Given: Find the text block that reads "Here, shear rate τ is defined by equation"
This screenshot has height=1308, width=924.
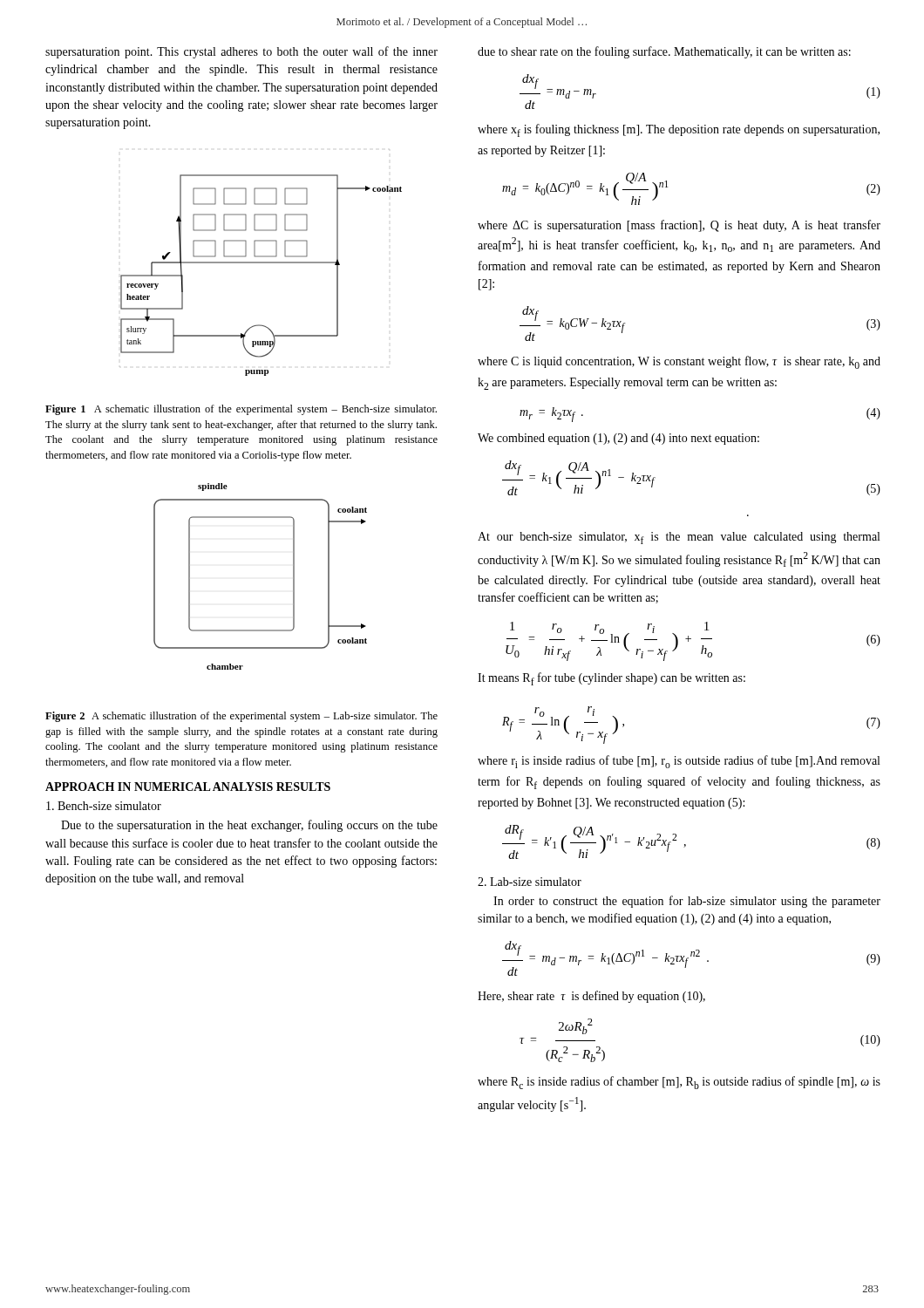Looking at the screenshot, I should point(679,997).
